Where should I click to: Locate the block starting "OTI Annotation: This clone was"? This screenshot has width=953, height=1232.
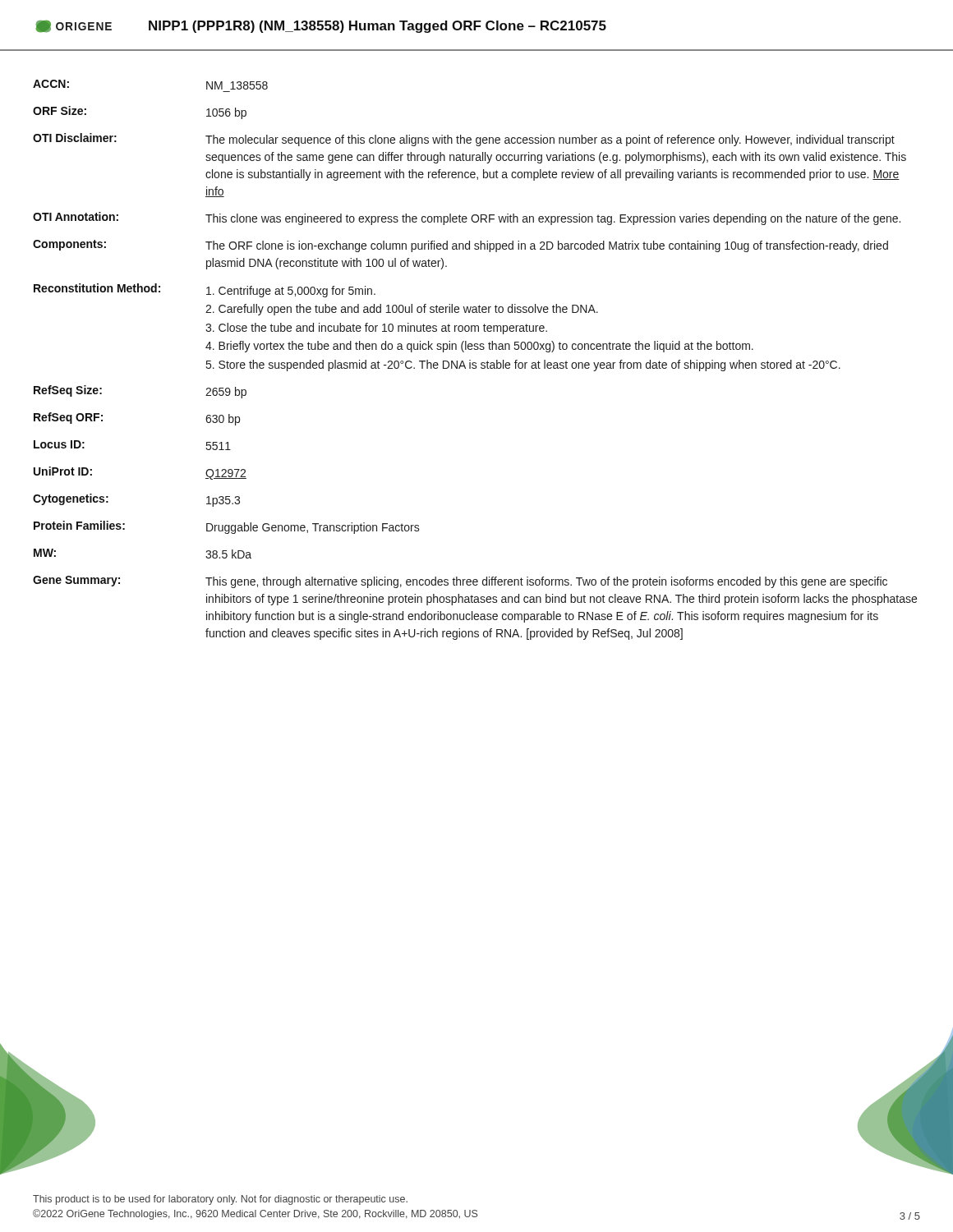coord(476,219)
